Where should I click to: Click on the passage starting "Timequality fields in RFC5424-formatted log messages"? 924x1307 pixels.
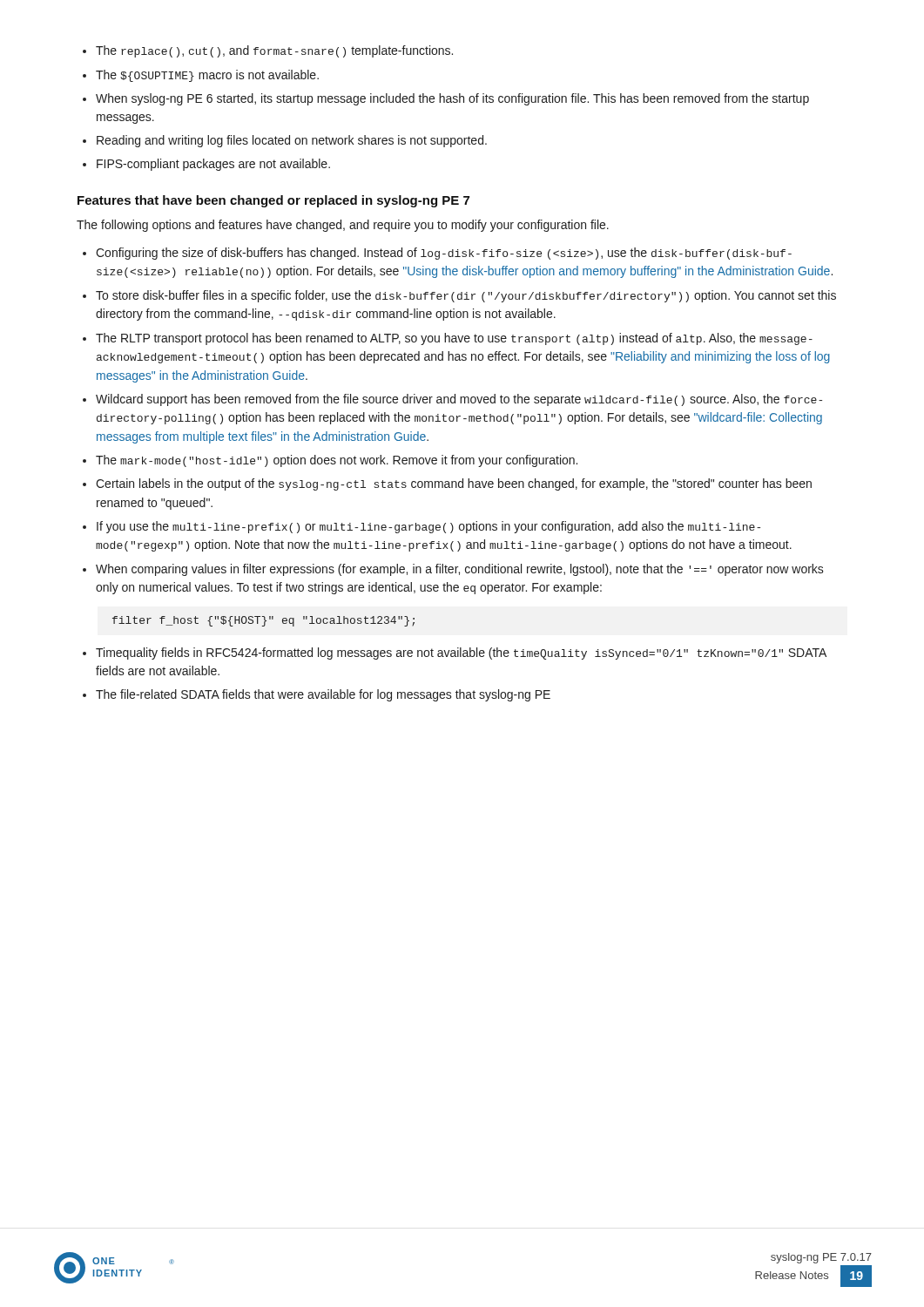(x=461, y=662)
